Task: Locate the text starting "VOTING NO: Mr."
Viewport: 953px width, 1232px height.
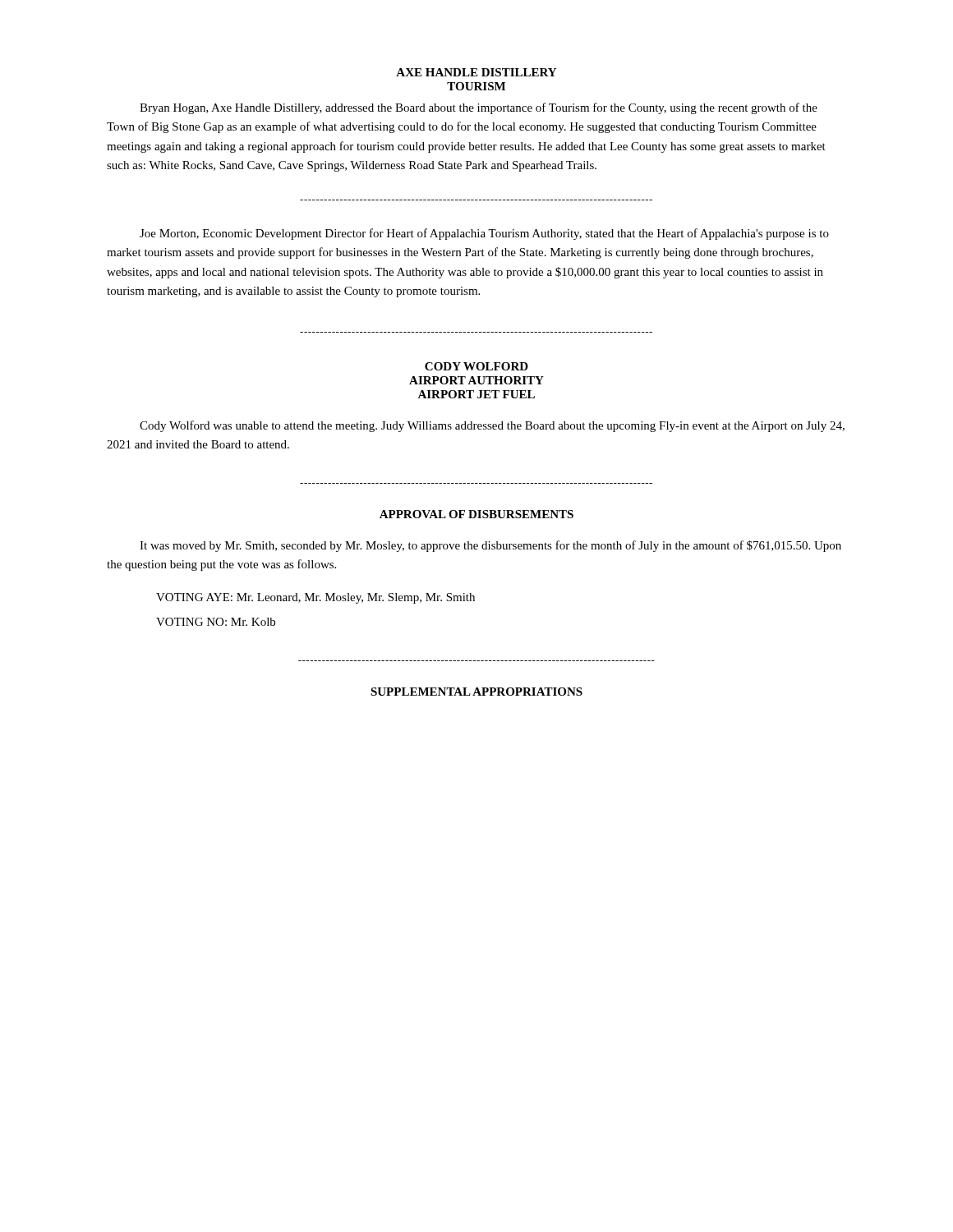Action: (216, 621)
